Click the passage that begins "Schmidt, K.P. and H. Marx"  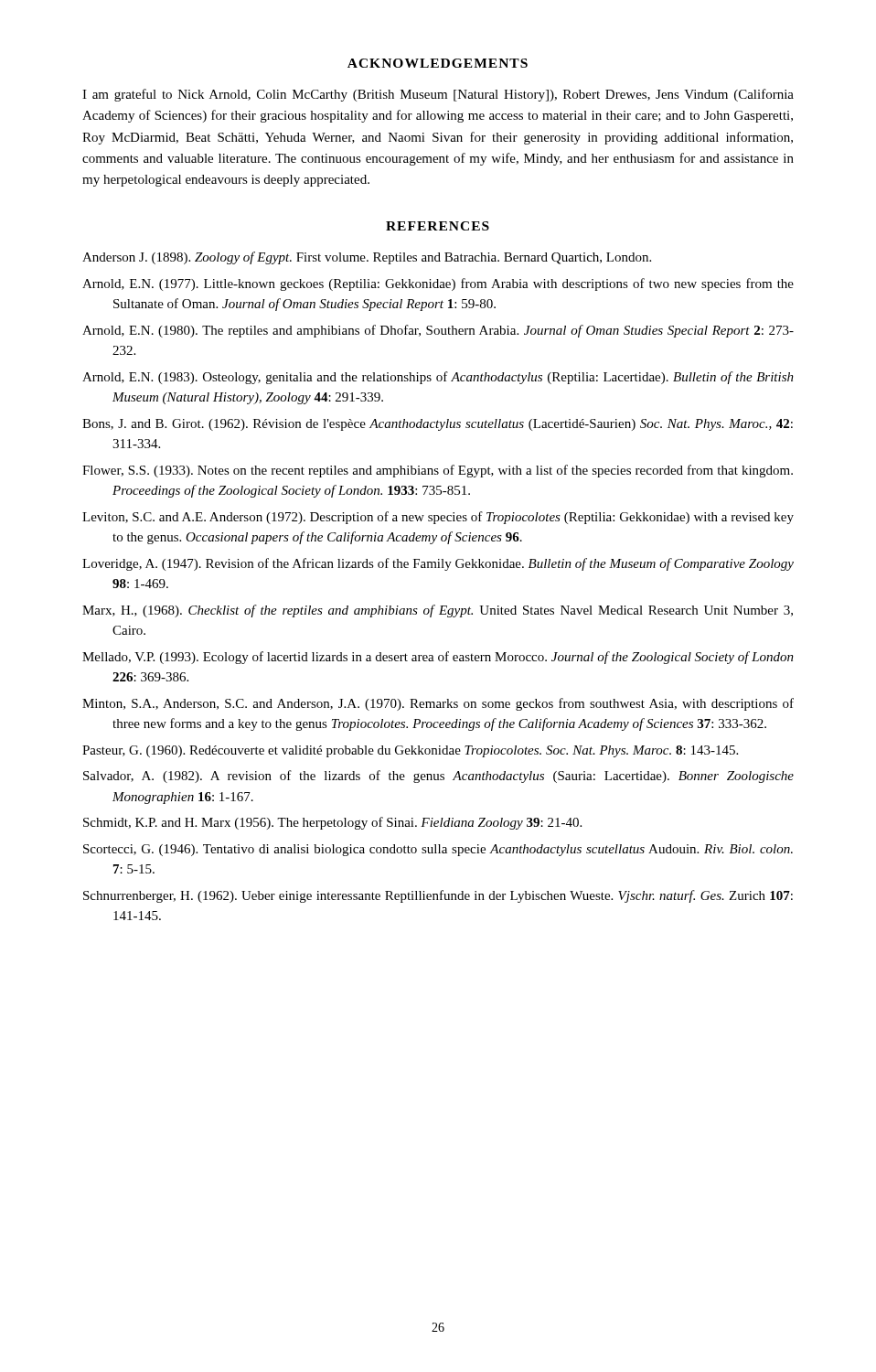point(332,823)
